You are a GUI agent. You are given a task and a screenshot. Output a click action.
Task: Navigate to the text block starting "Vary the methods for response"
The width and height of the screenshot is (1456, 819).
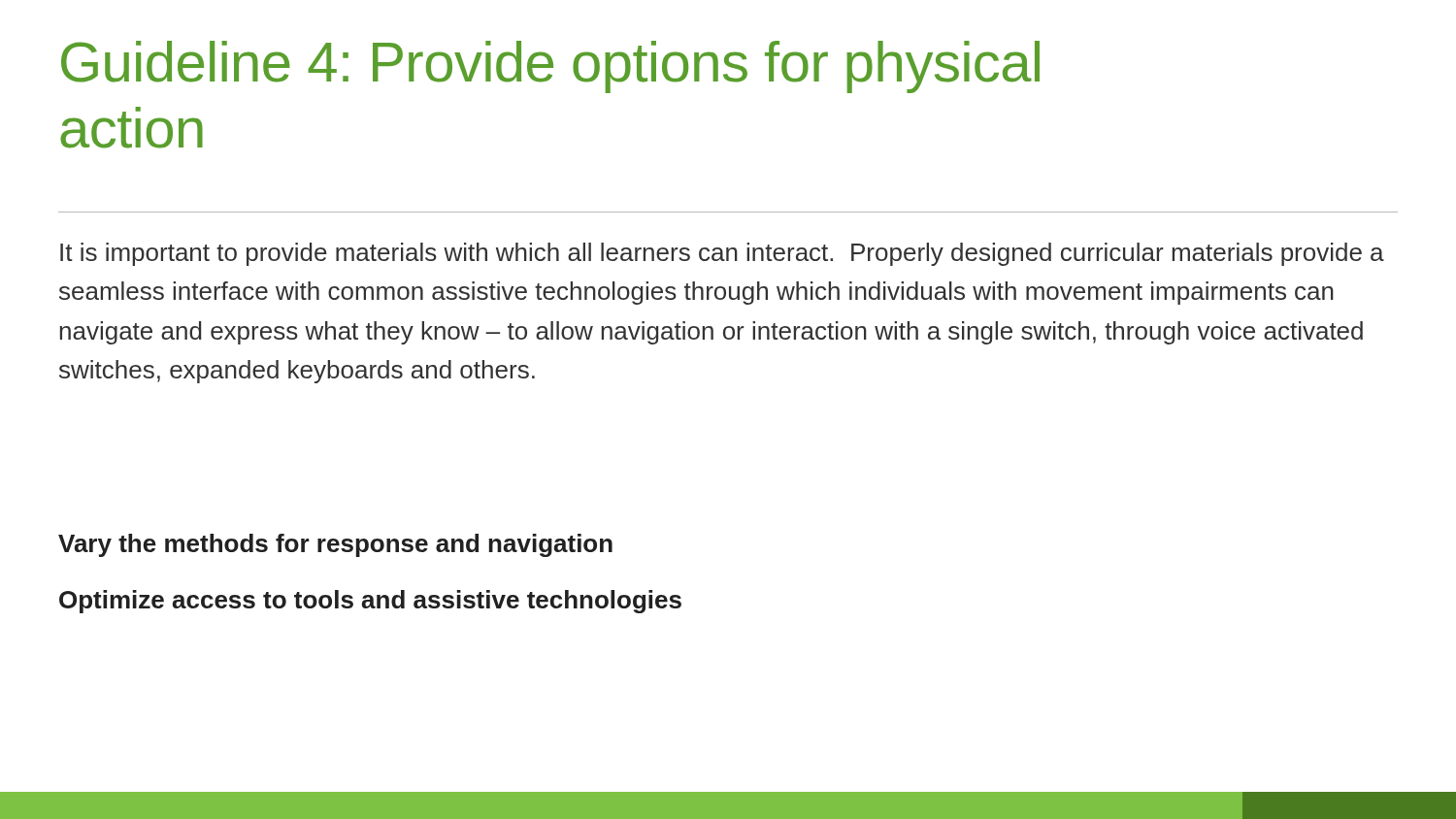[336, 543]
